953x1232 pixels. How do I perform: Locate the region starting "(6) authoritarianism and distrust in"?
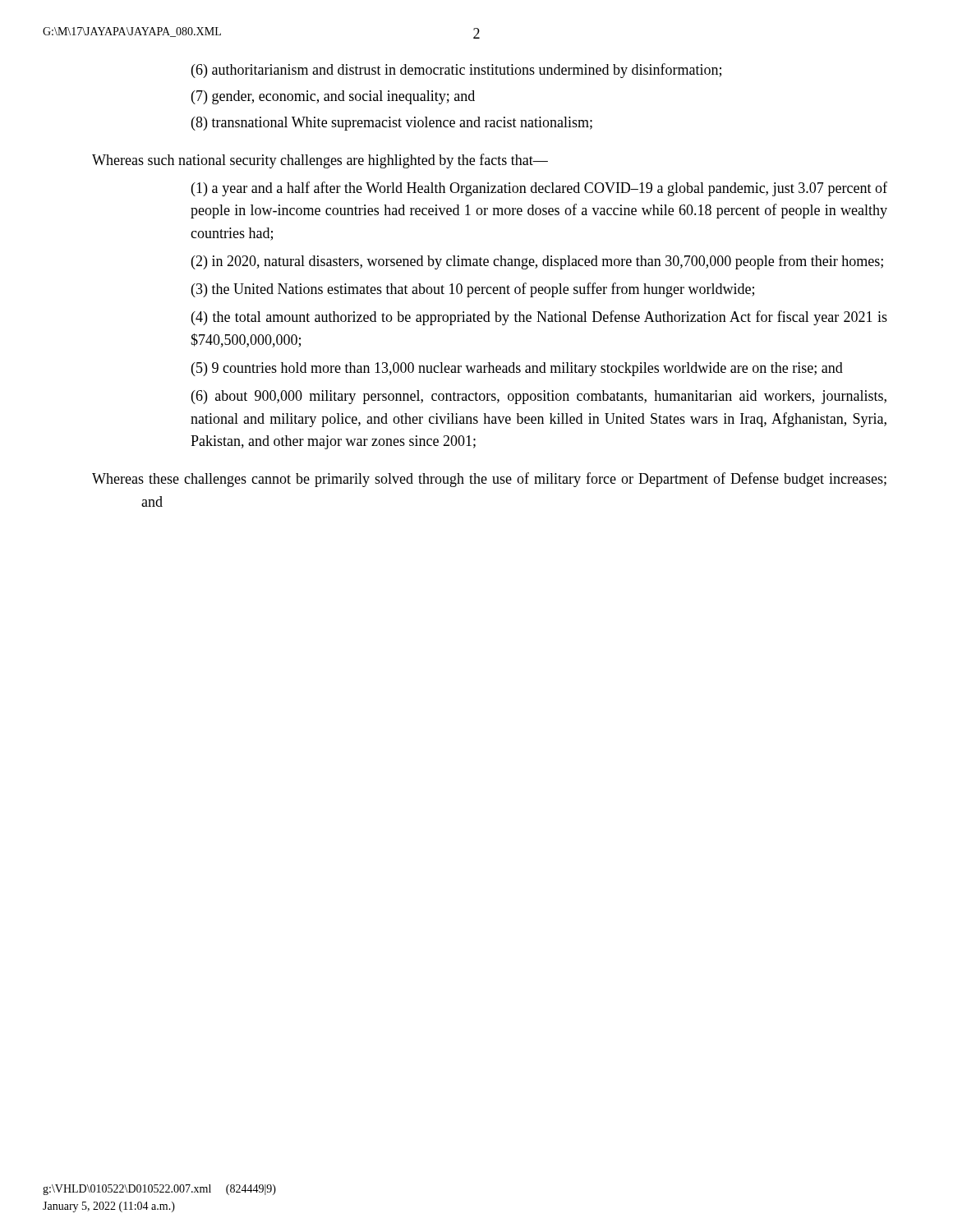(x=490, y=71)
